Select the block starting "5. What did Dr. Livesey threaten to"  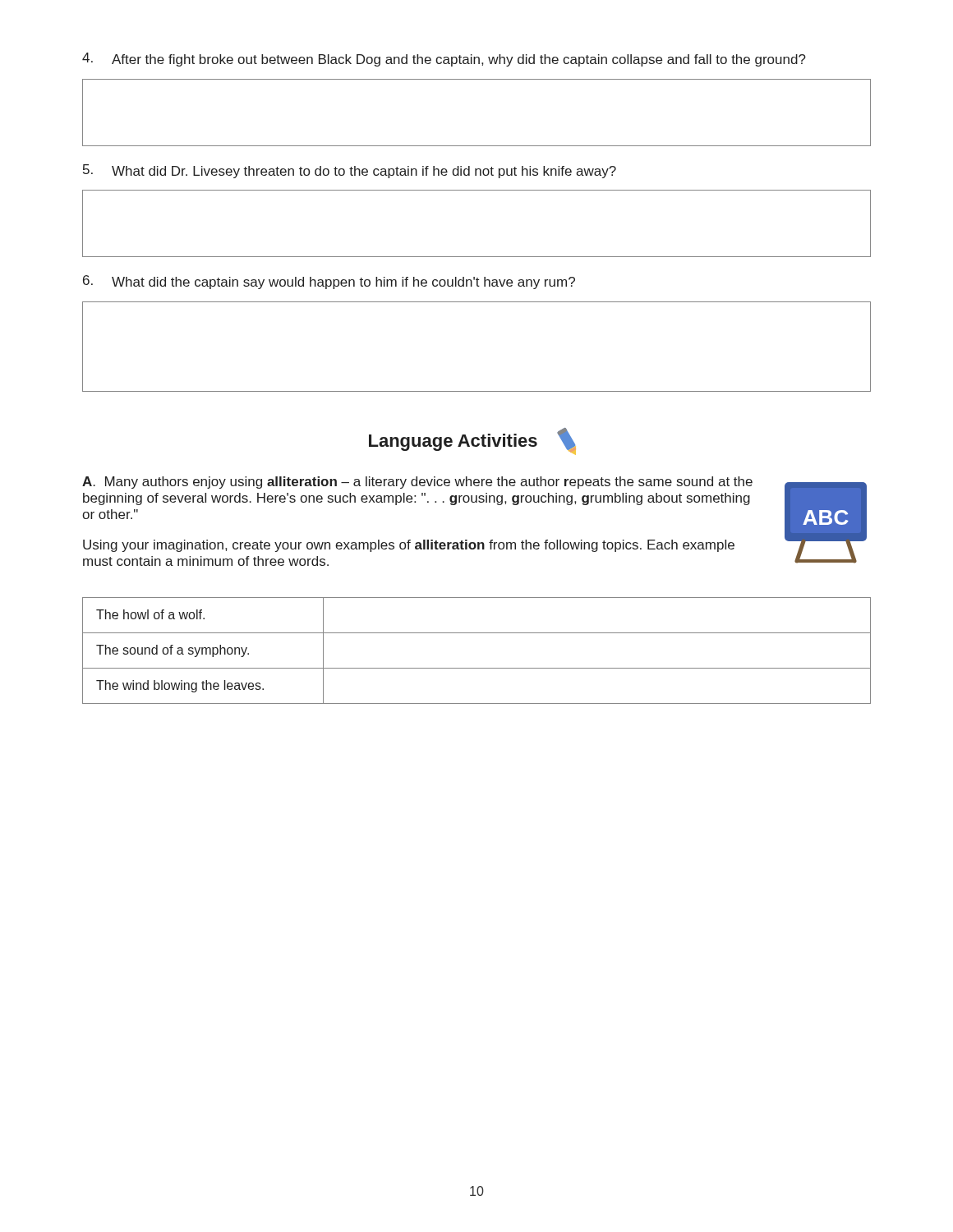tap(476, 209)
